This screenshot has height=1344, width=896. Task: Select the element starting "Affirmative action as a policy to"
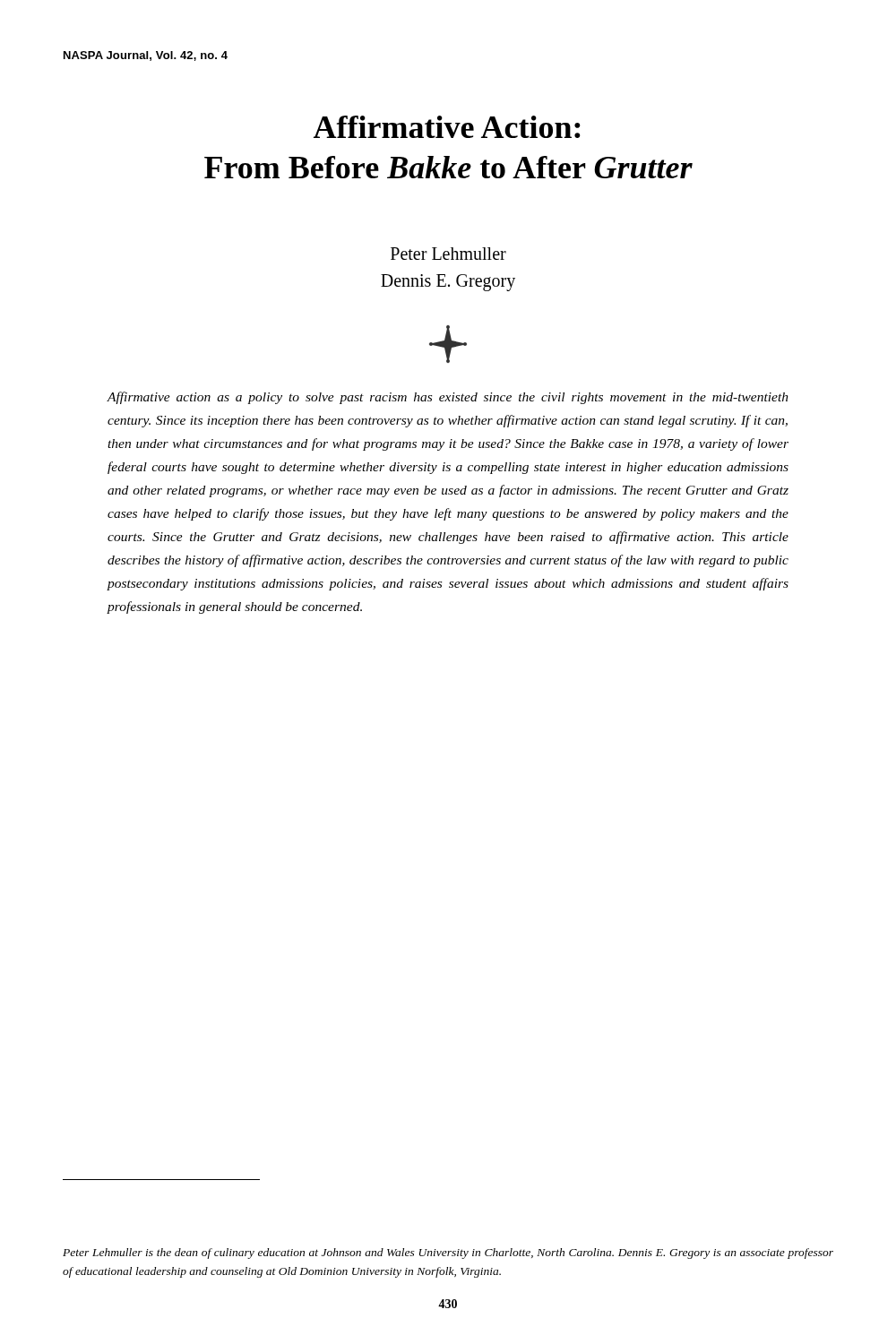pos(448,502)
